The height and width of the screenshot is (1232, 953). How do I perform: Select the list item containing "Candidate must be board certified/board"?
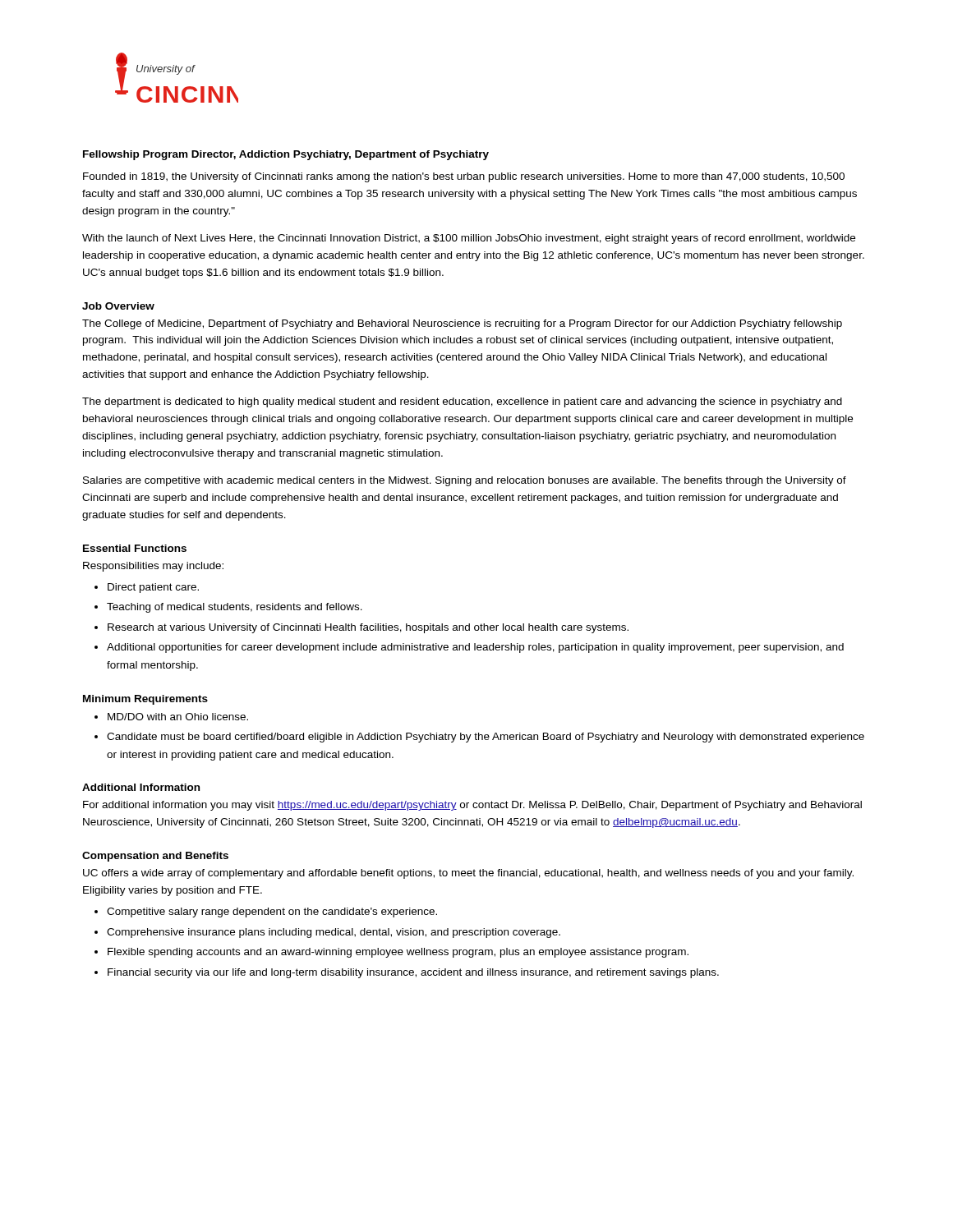[486, 745]
